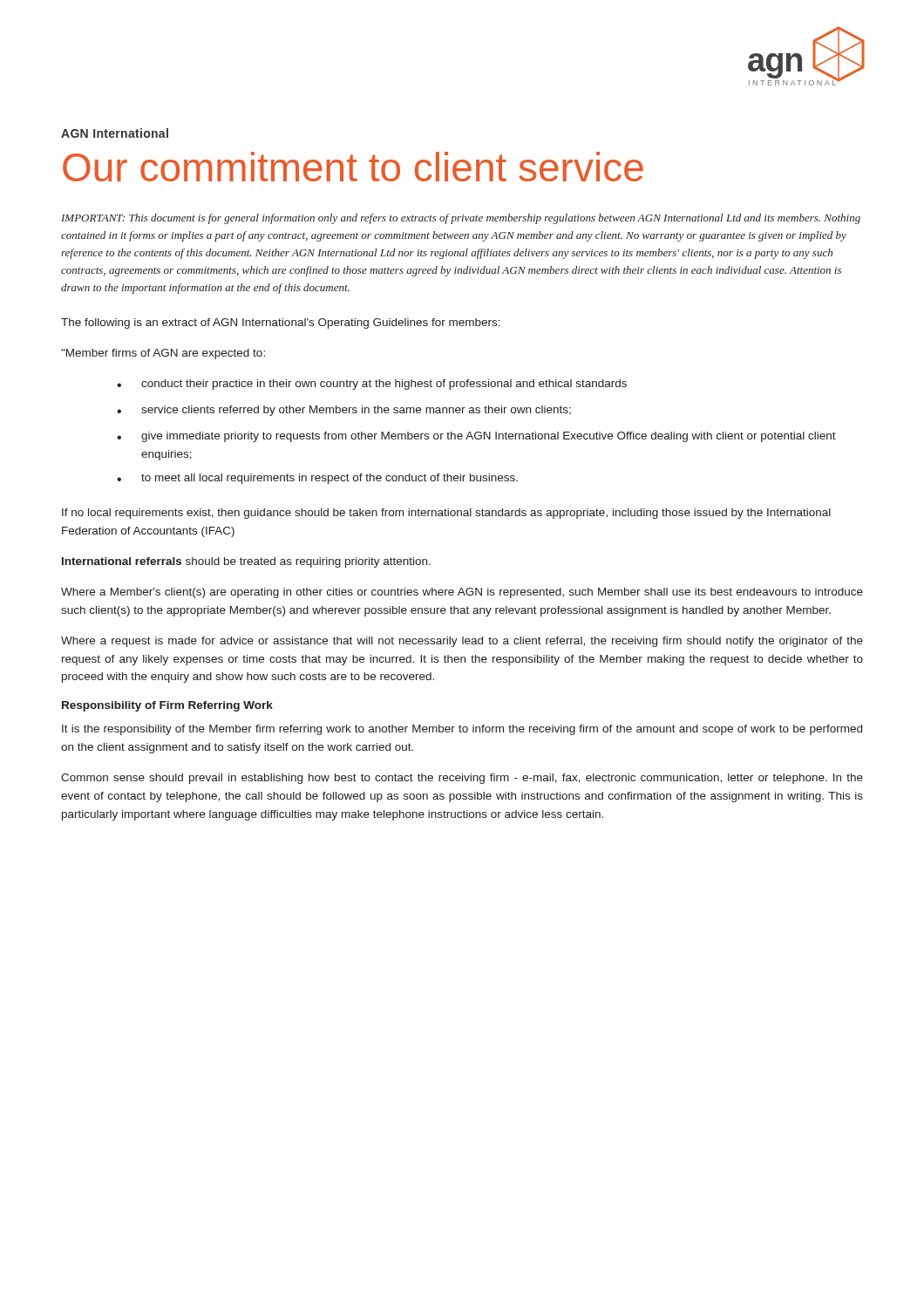Point to the region starting "• give immediate priority to requests from"
The image size is (924, 1308).
(488, 446)
